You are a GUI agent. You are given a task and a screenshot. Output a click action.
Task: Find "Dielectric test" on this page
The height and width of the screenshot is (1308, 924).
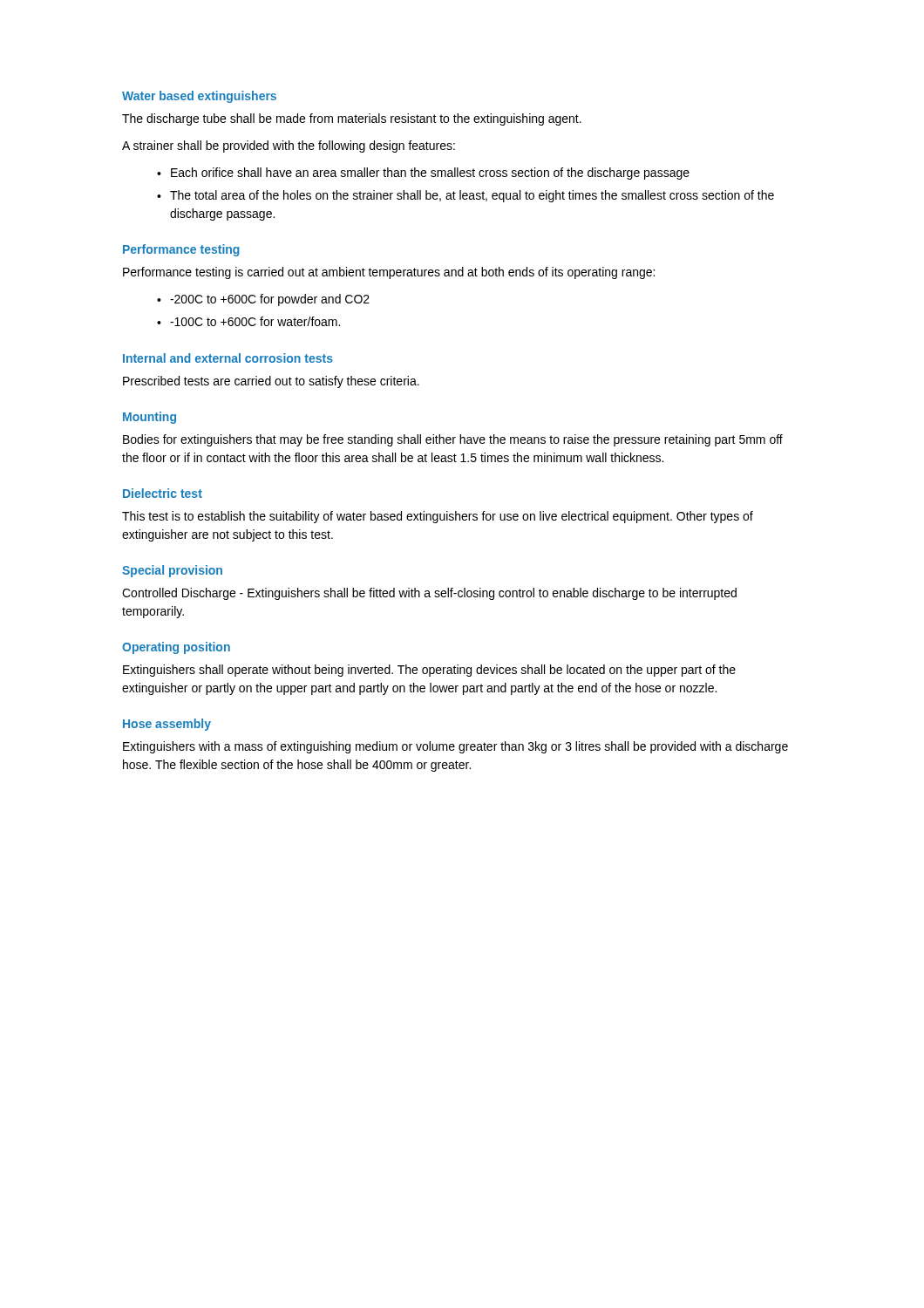pyautogui.click(x=162, y=494)
